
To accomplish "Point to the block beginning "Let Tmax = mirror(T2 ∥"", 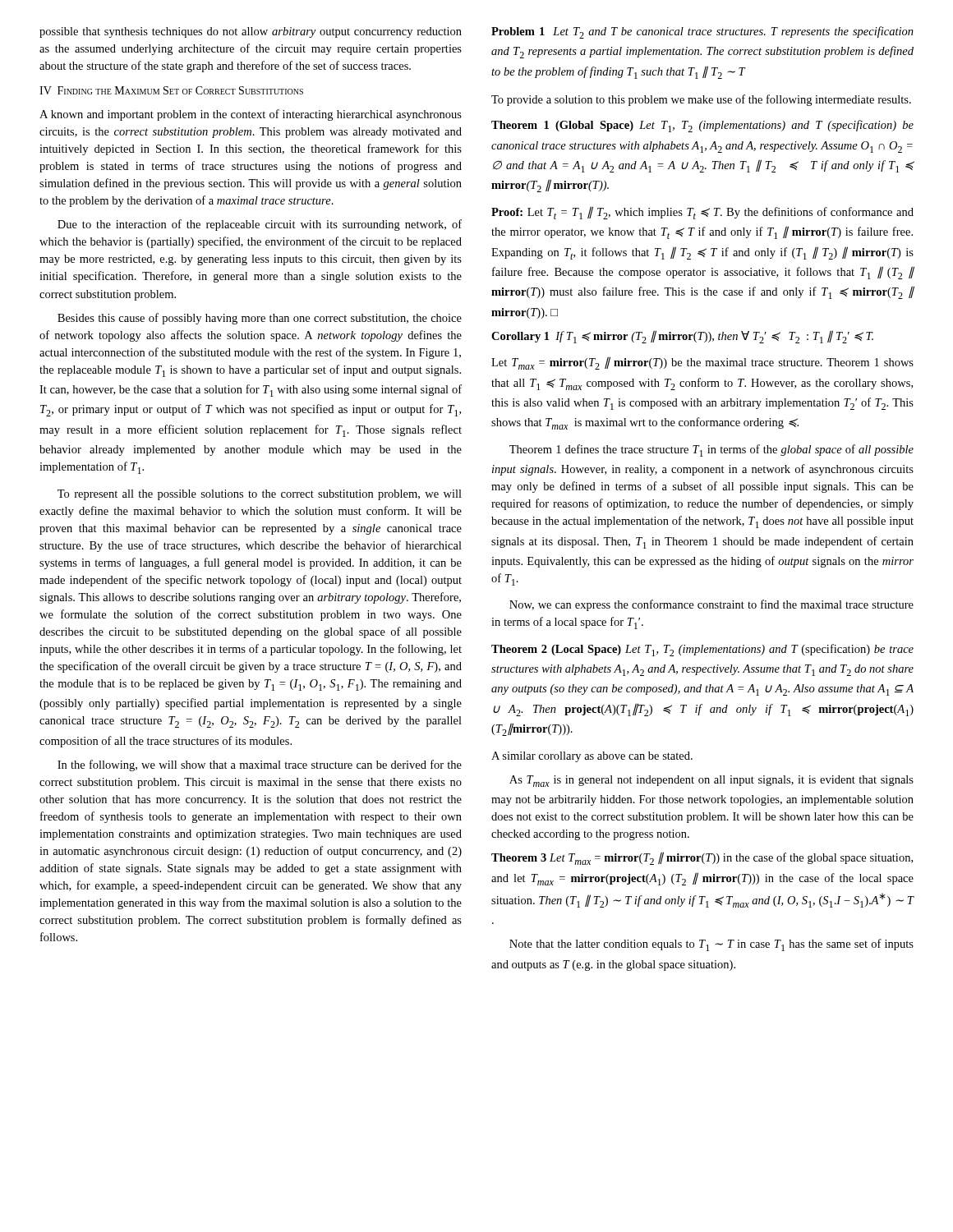I will point(702,394).
